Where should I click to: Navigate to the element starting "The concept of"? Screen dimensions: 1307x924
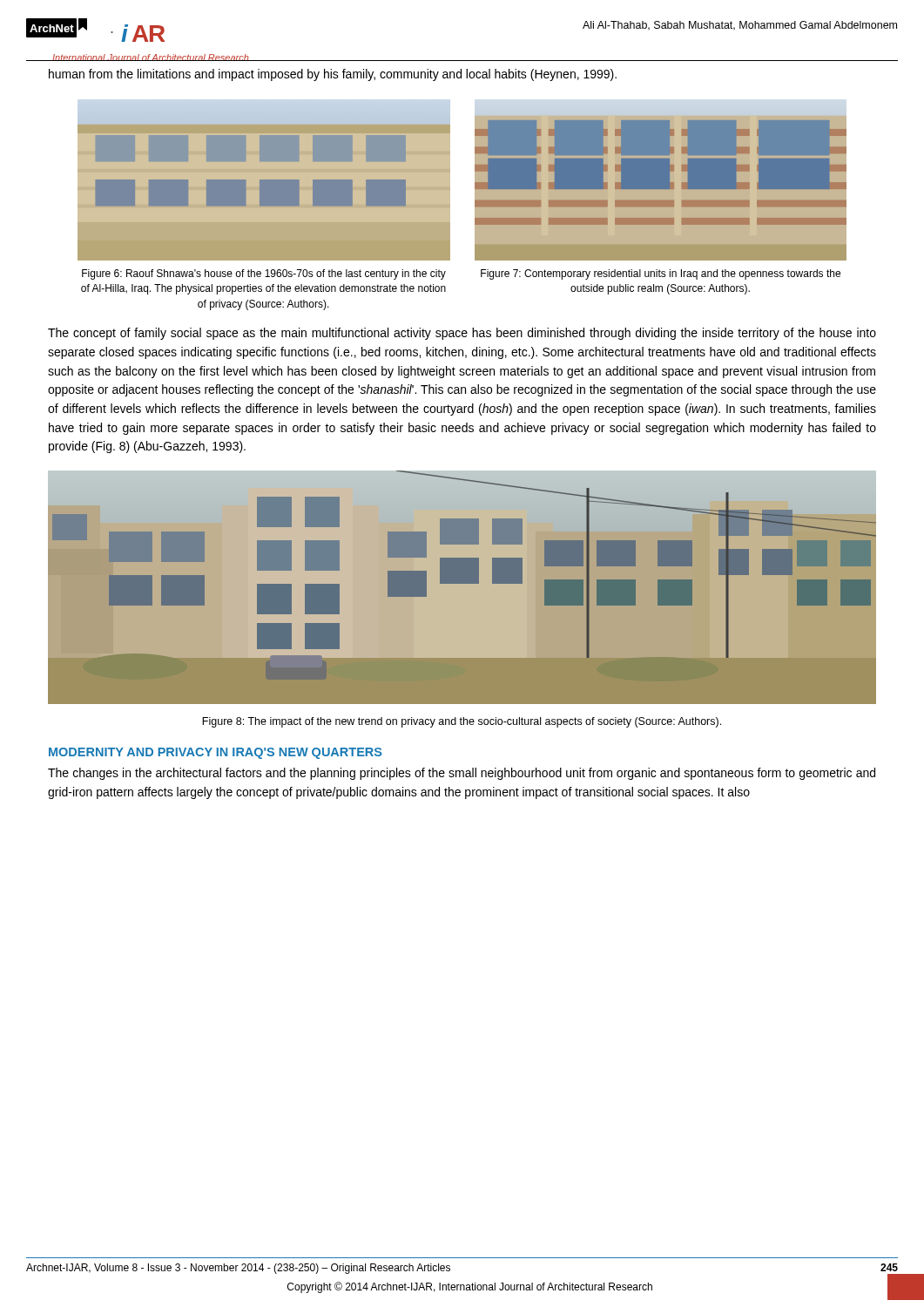pyautogui.click(x=462, y=390)
